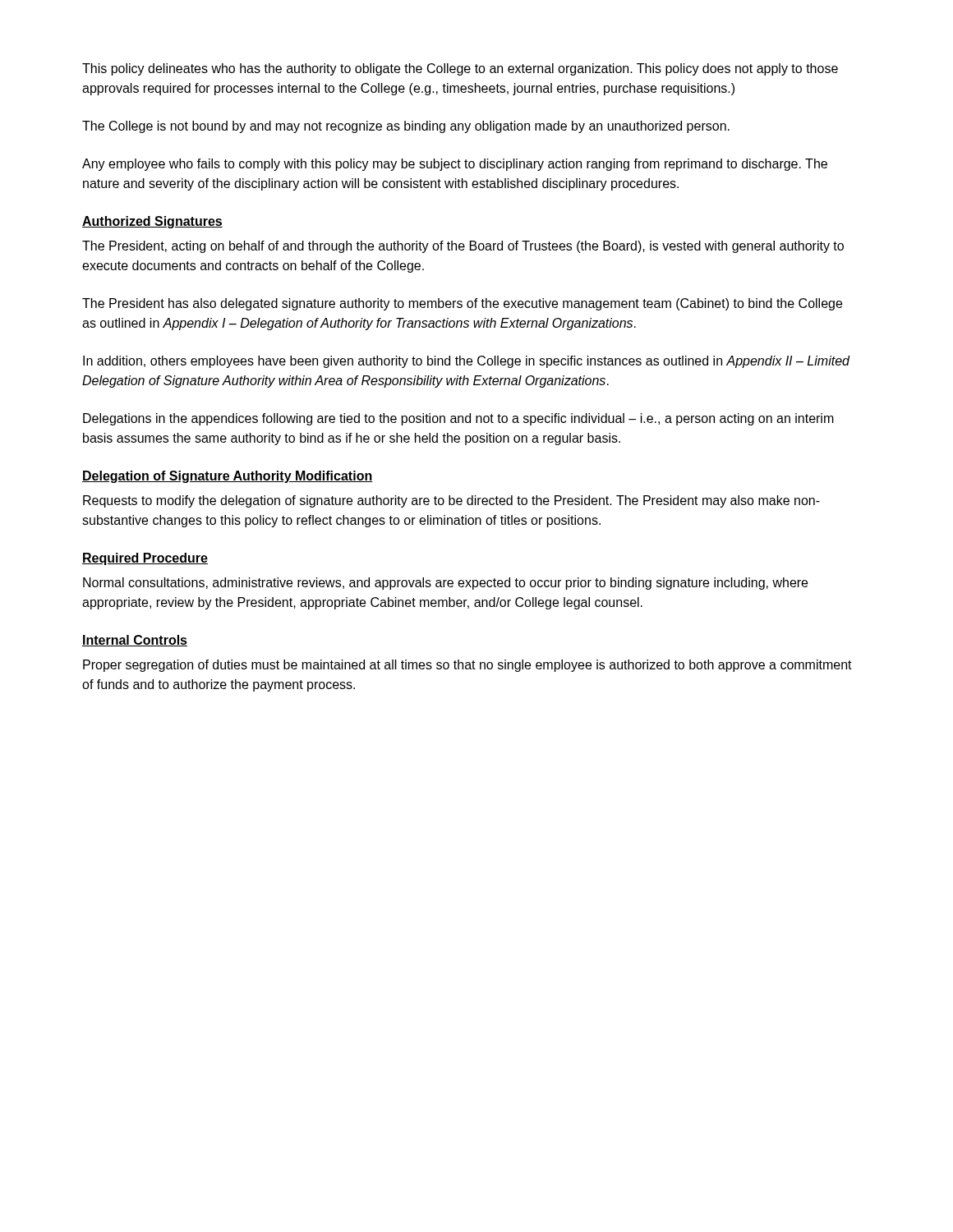Viewport: 953px width, 1232px height.
Task: Find the section header that says "Authorized Signatures"
Action: pos(152,221)
